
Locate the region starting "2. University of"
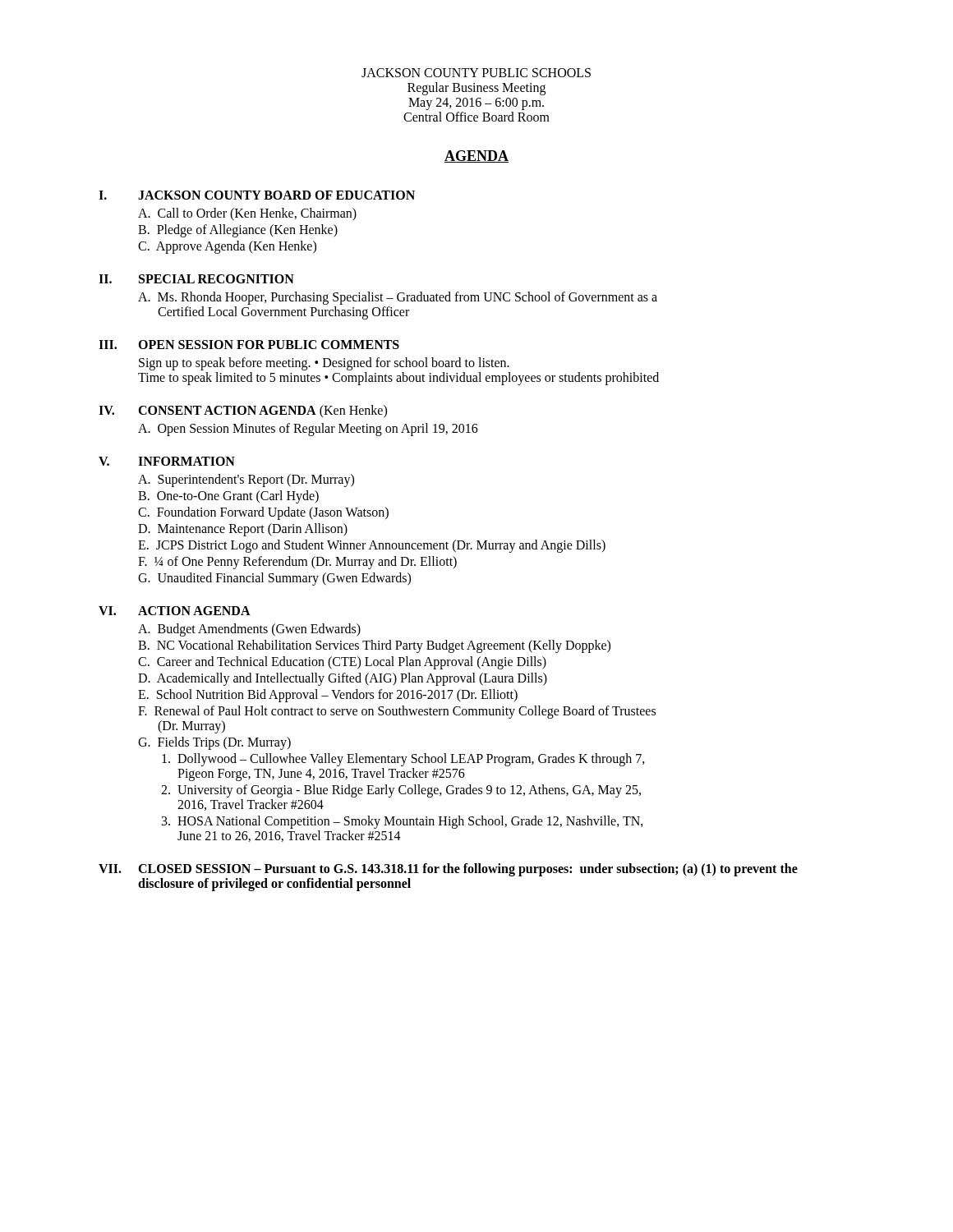(x=401, y=797)
